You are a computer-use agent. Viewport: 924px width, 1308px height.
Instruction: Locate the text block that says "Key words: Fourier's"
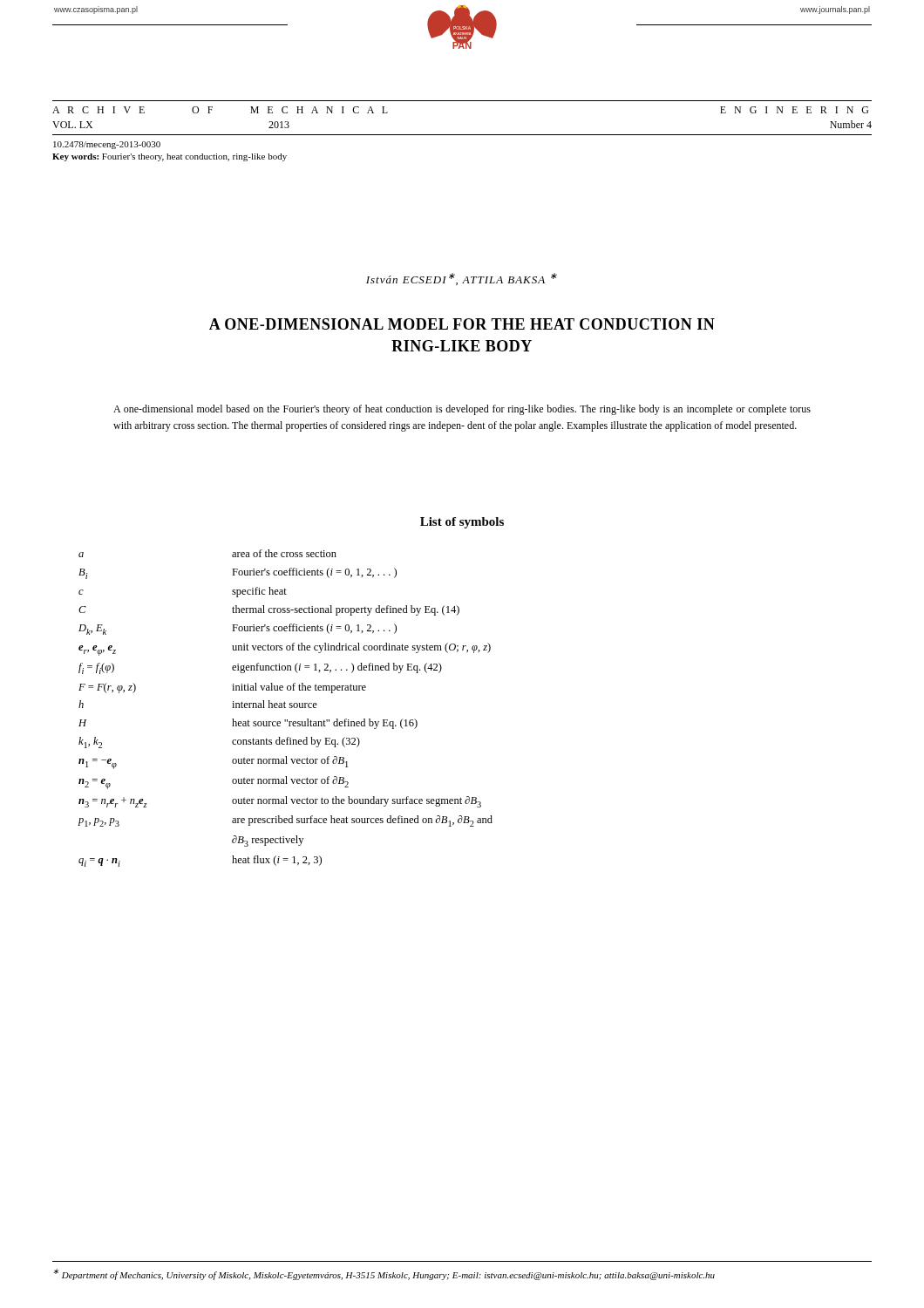pyautogui.click(x=170, y=156)
